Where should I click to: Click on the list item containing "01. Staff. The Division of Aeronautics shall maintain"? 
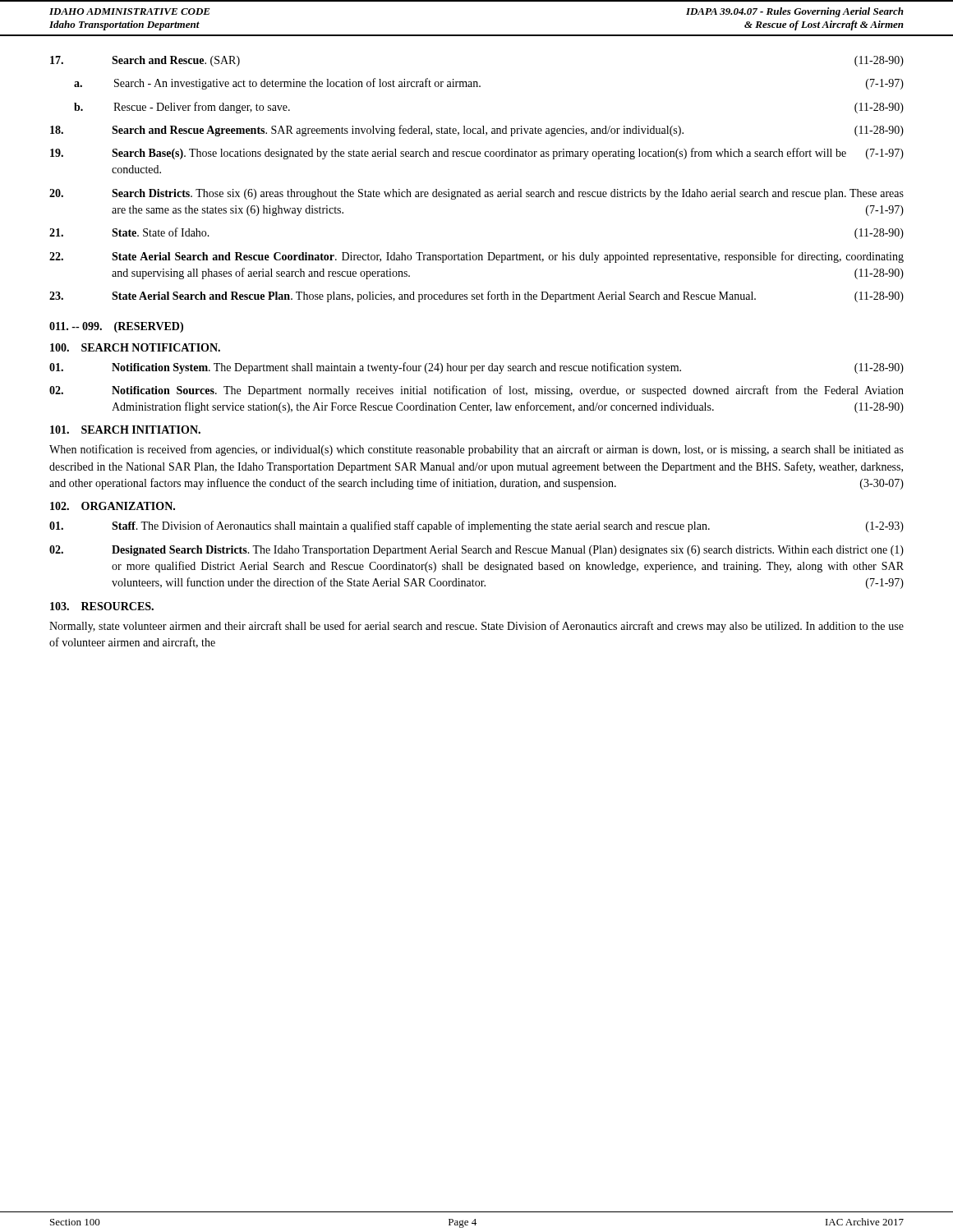pos(476,527)
